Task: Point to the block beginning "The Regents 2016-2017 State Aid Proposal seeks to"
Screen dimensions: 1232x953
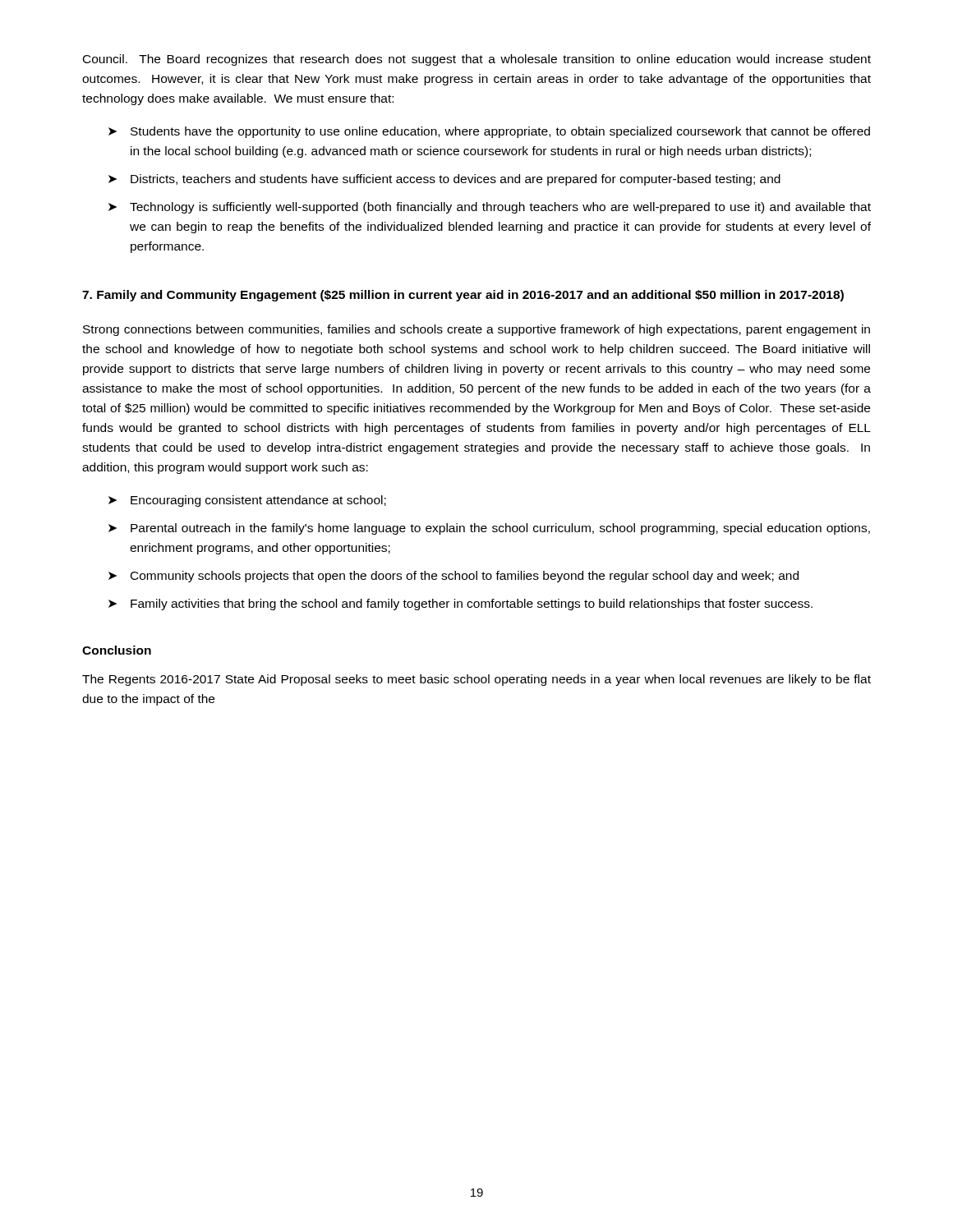Action: (476, 689)
